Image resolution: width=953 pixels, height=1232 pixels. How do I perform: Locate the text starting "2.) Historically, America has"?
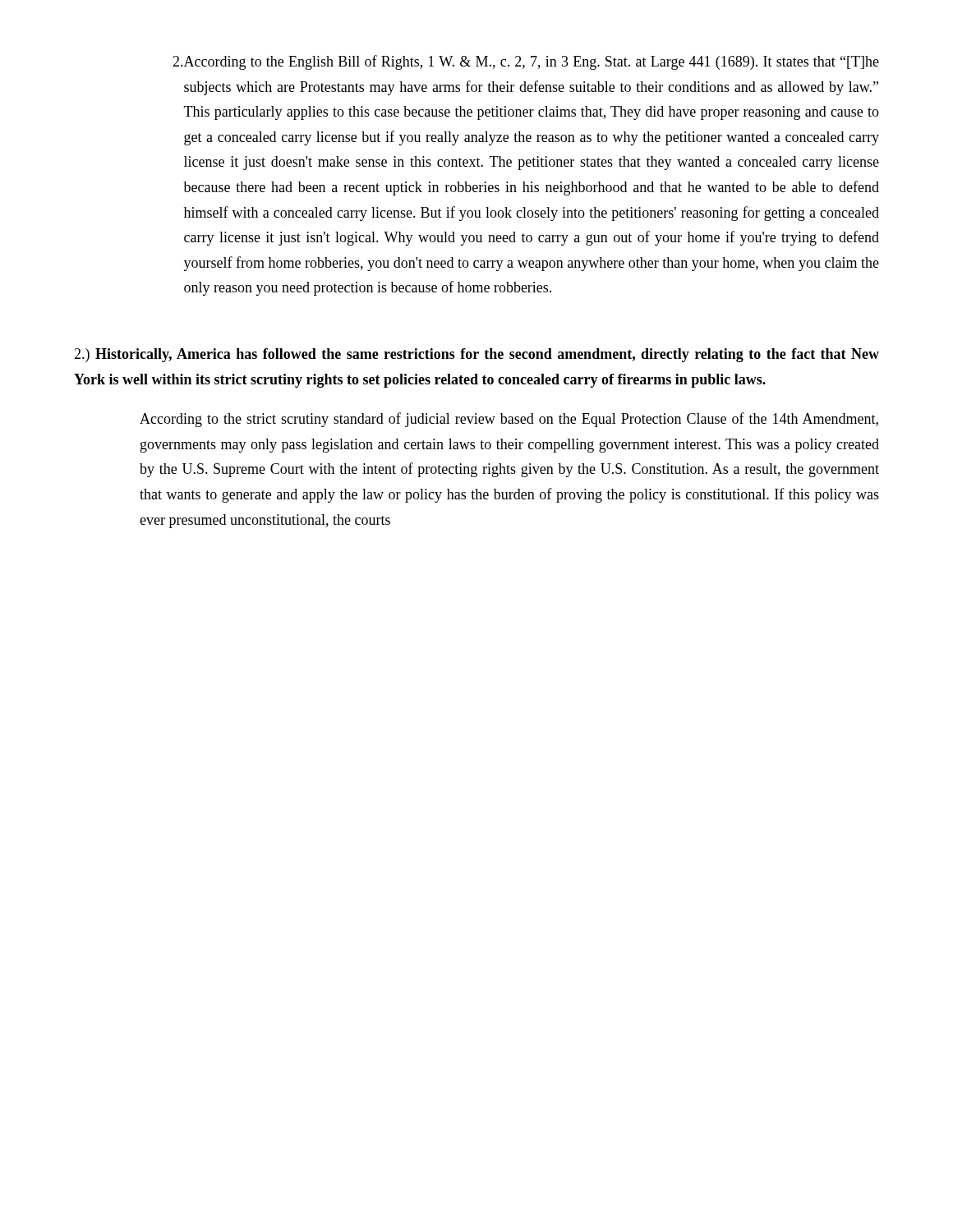pos(476,367)
